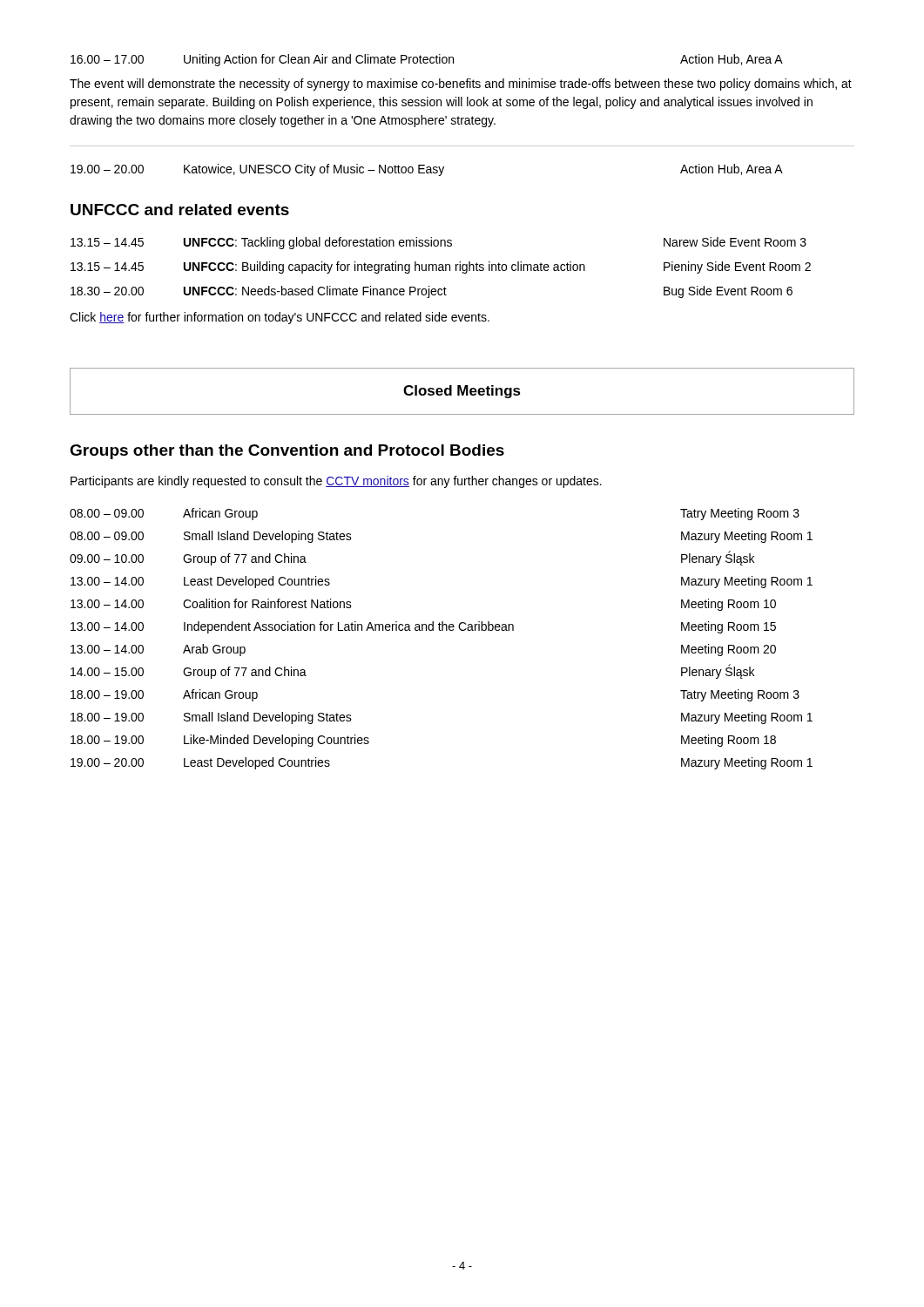Point to the block beginning "18.00 – 19.00 Small Island"

(x=99, y=718)
